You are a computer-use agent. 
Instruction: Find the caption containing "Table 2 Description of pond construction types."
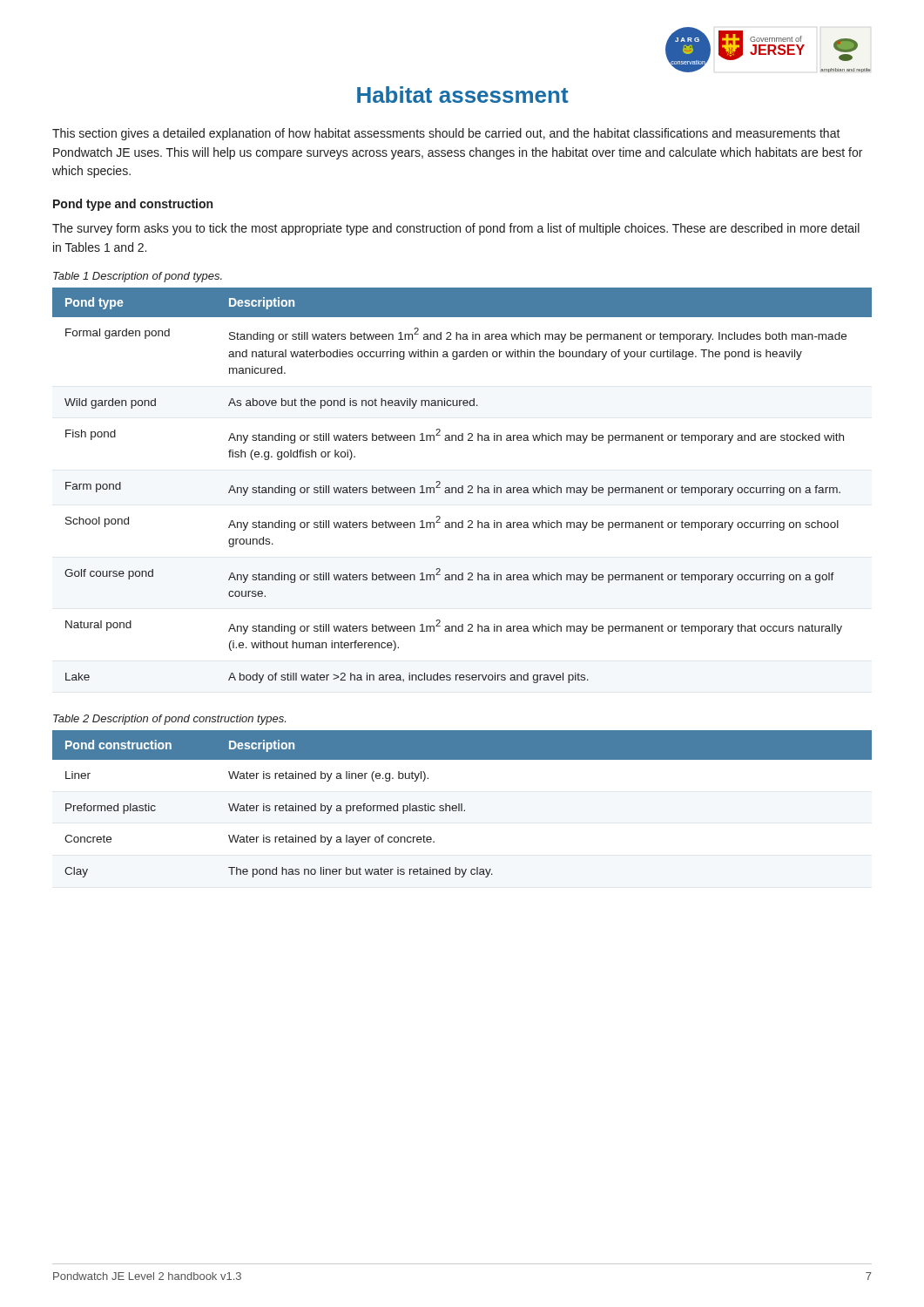pyautogui.click(x=170, y=719)
